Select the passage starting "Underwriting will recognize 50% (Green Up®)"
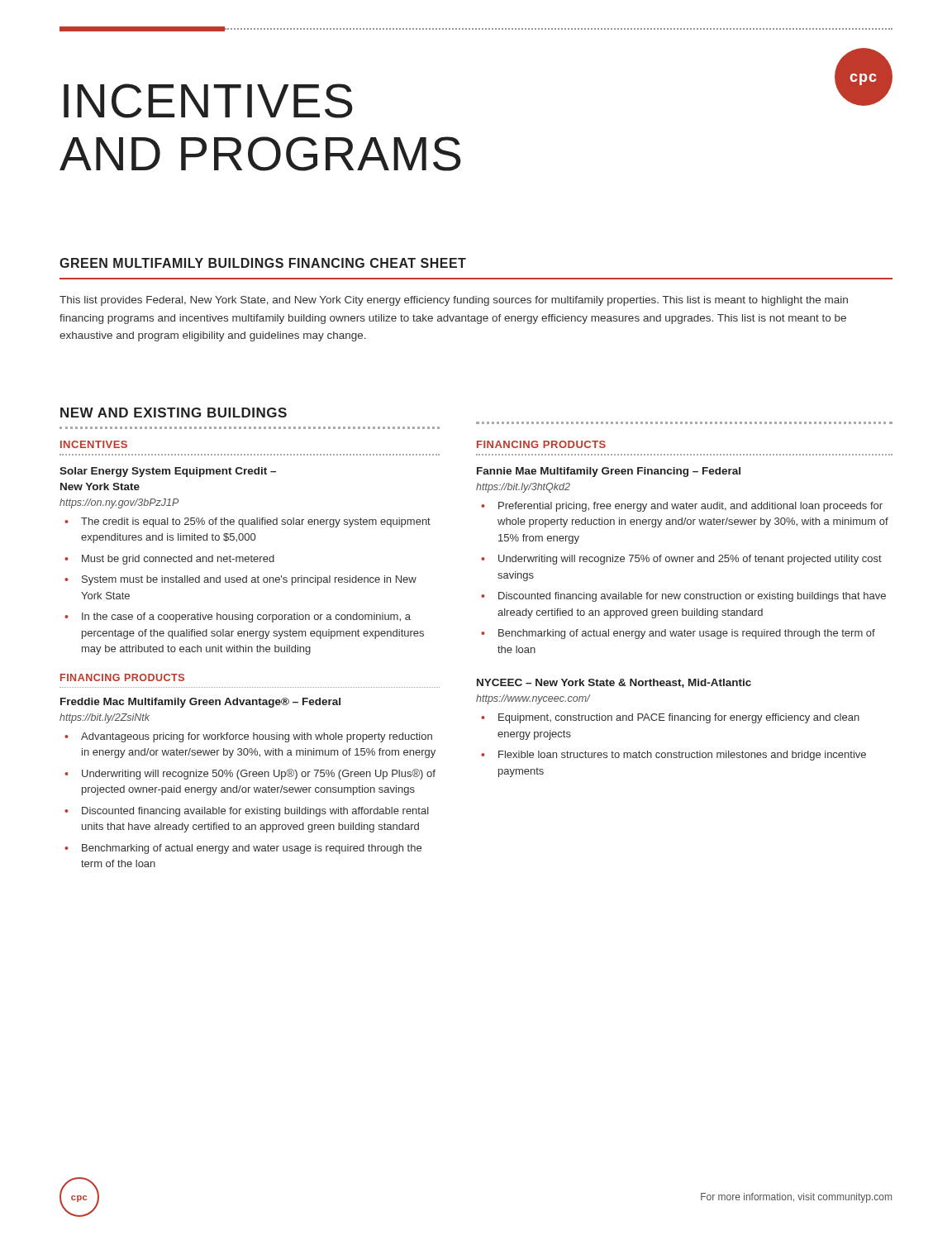 click(x=258, y=781)
